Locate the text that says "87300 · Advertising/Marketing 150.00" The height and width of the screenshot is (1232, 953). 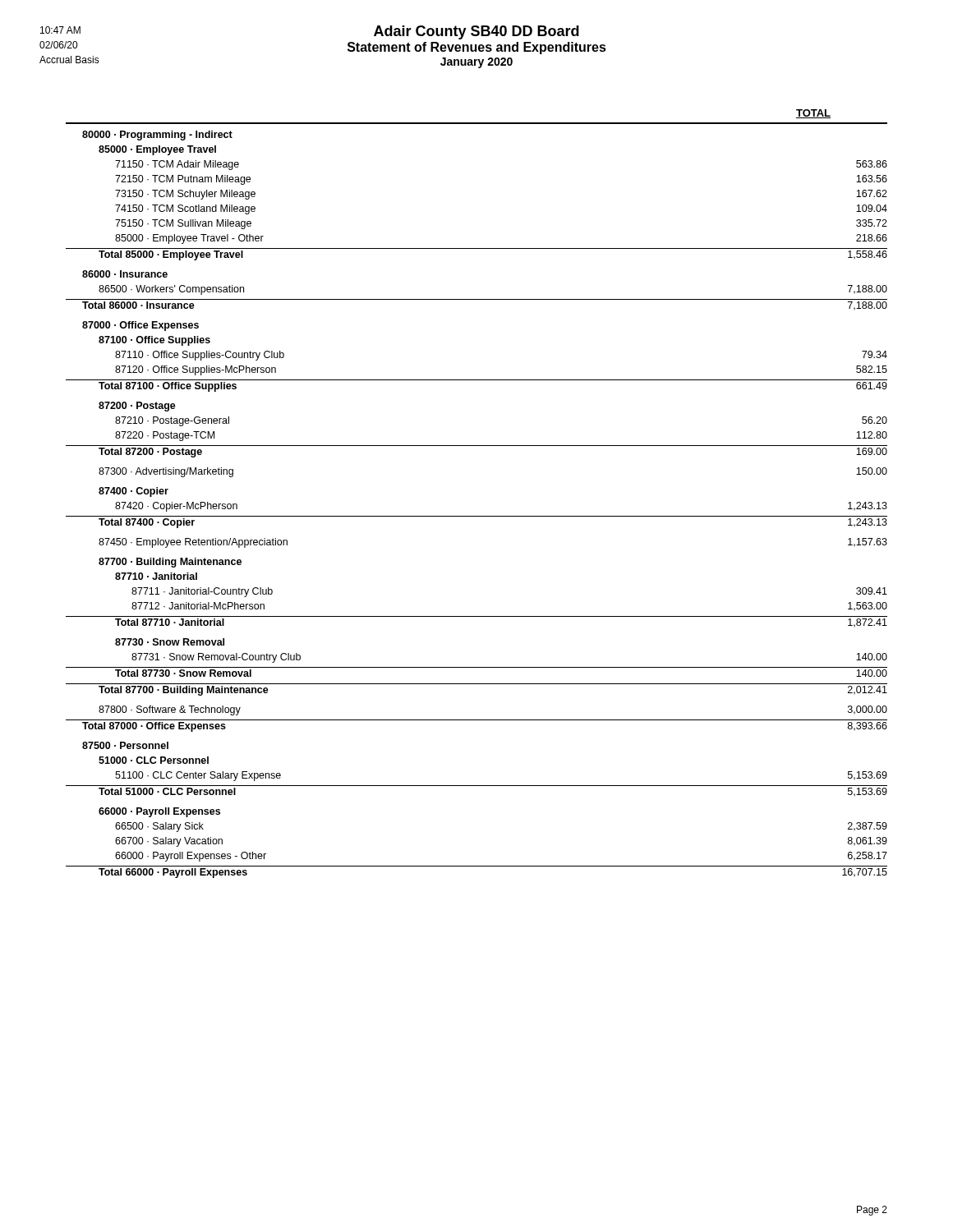163,472
